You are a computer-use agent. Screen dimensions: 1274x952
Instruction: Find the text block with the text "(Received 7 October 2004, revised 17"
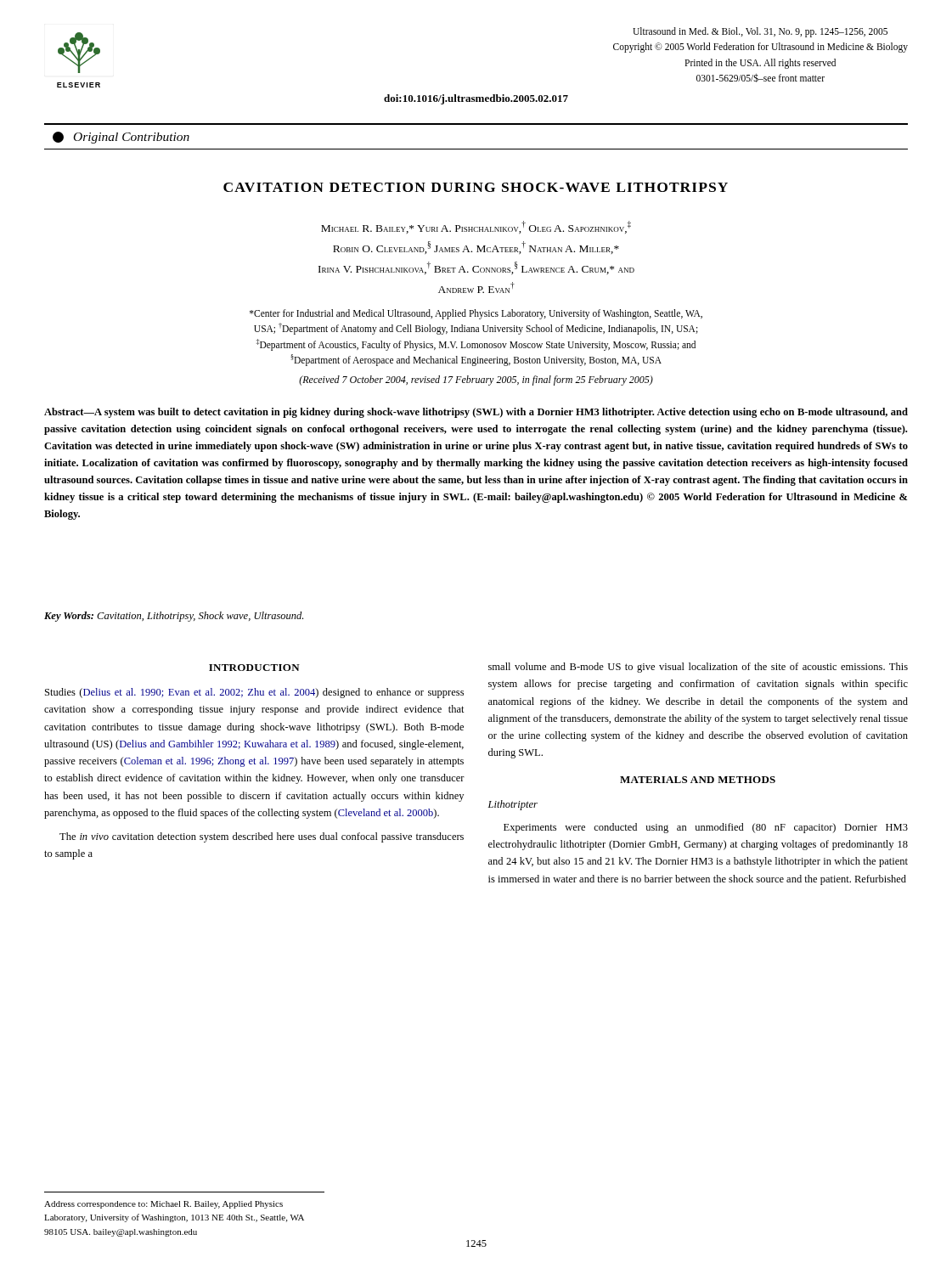point(476,380)
